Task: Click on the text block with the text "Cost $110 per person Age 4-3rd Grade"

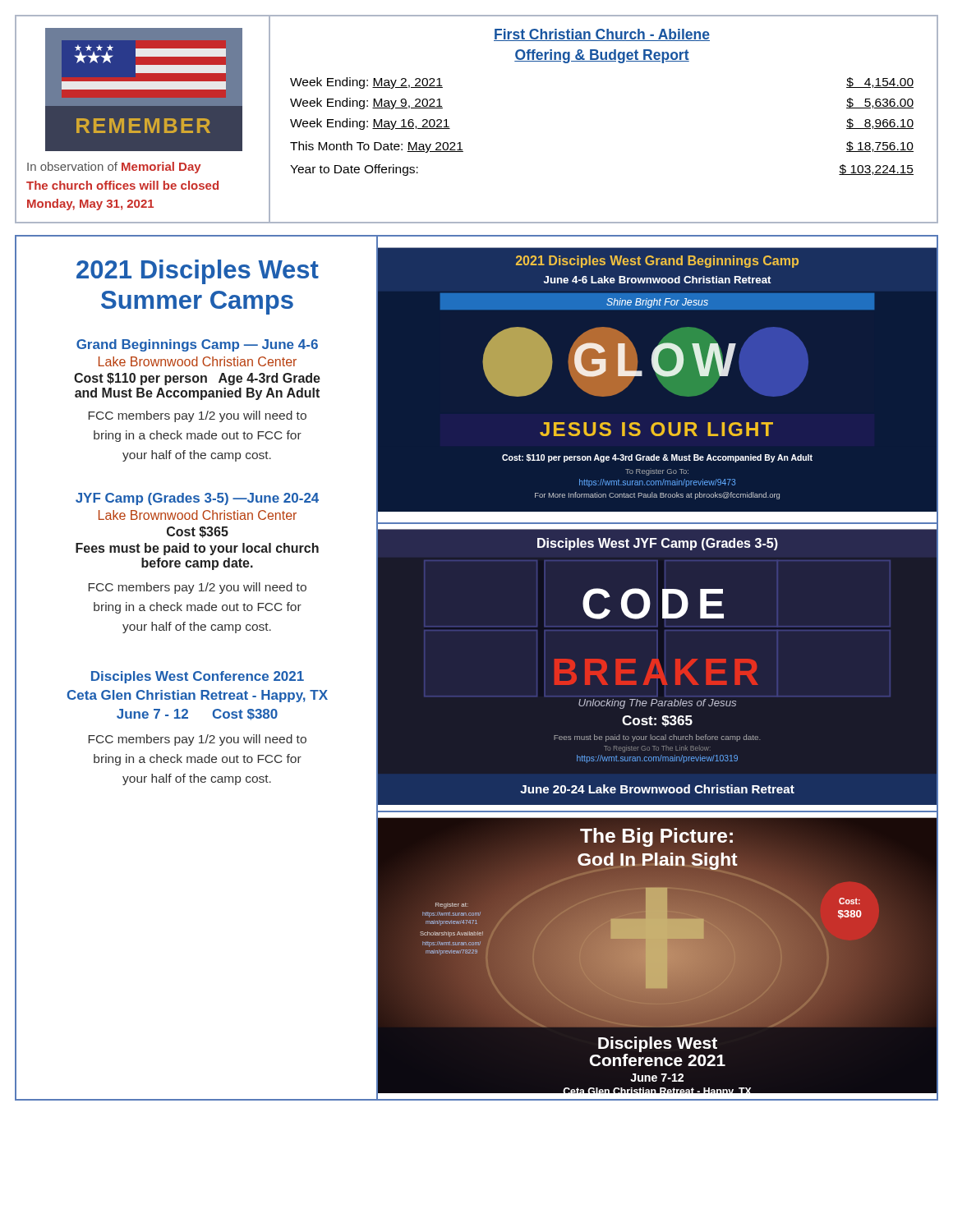Action: pyautogui.click(x=197, y=386)
